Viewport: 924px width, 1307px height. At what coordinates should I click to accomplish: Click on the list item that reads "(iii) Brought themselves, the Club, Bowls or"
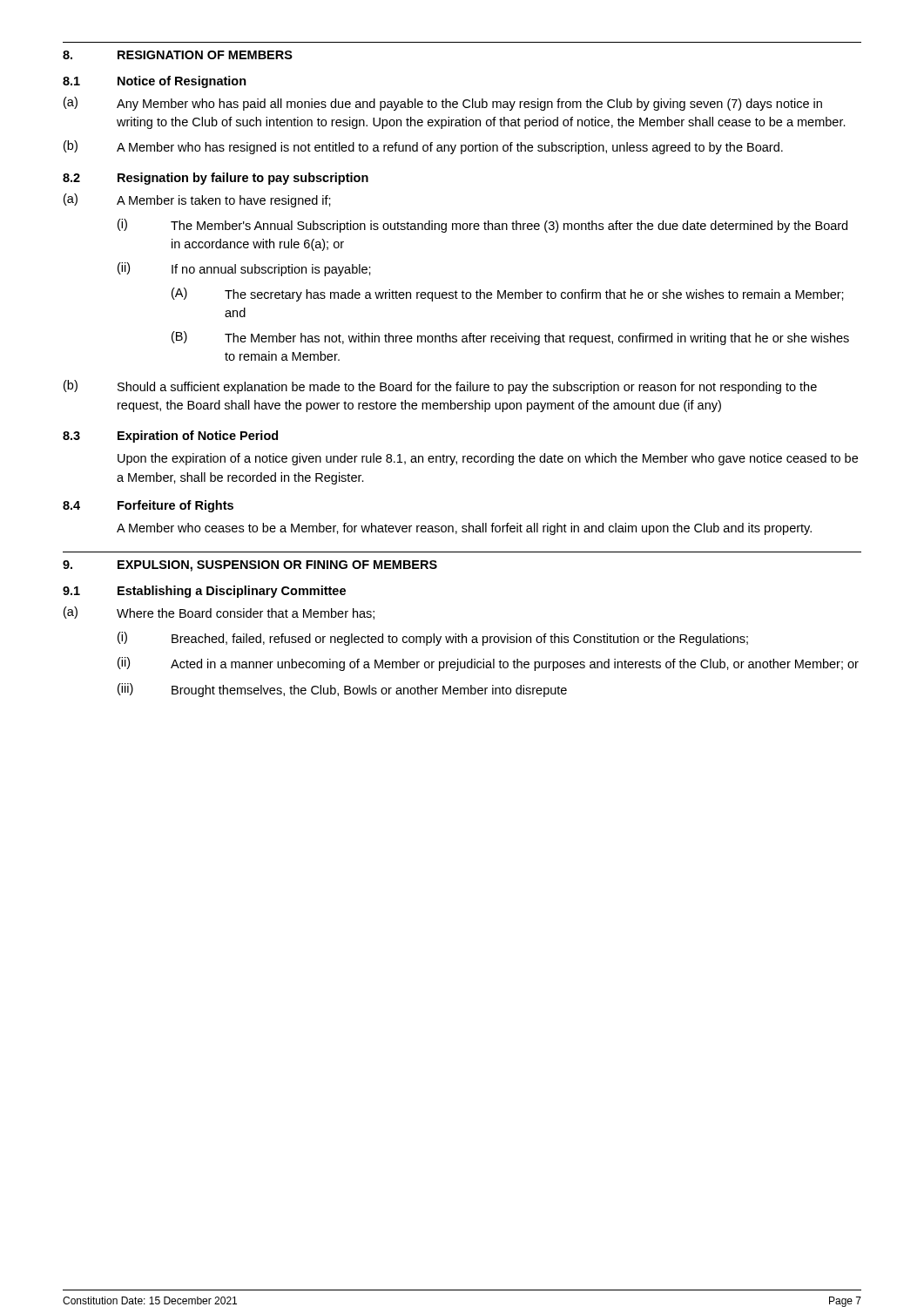(x=489, y=690)
